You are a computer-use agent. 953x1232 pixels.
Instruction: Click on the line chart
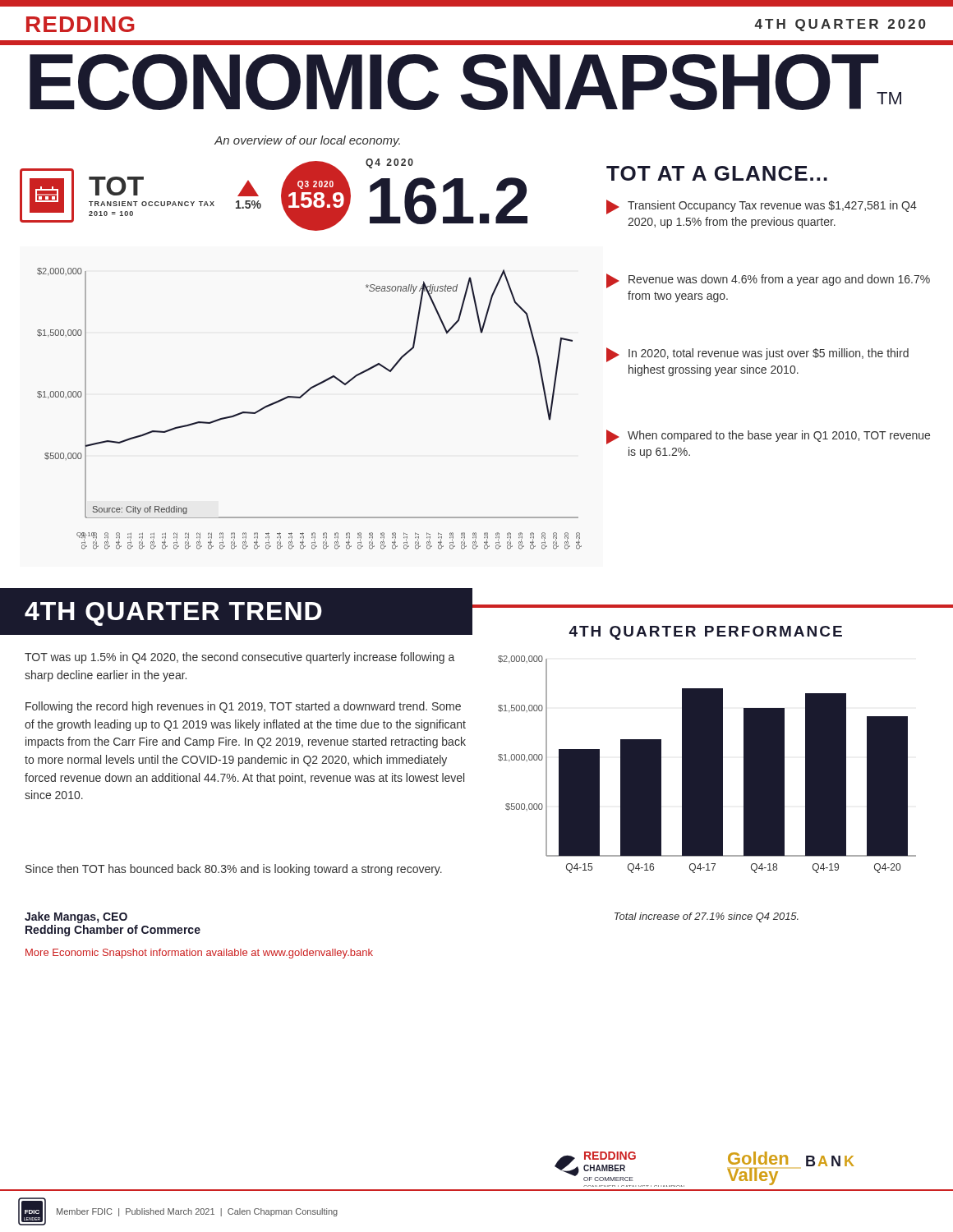pos(311,407)
